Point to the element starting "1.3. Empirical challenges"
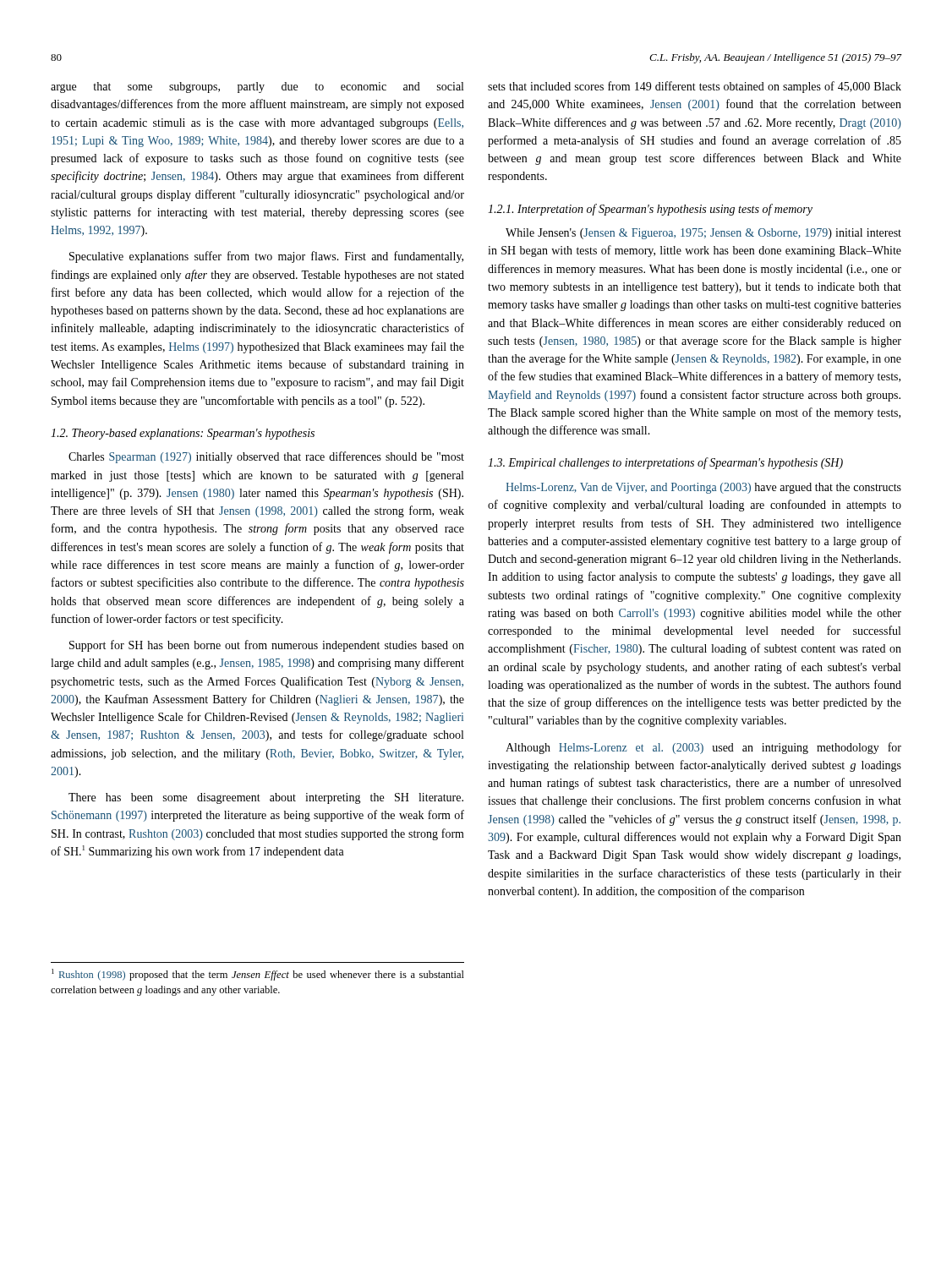 click(695, 463)
